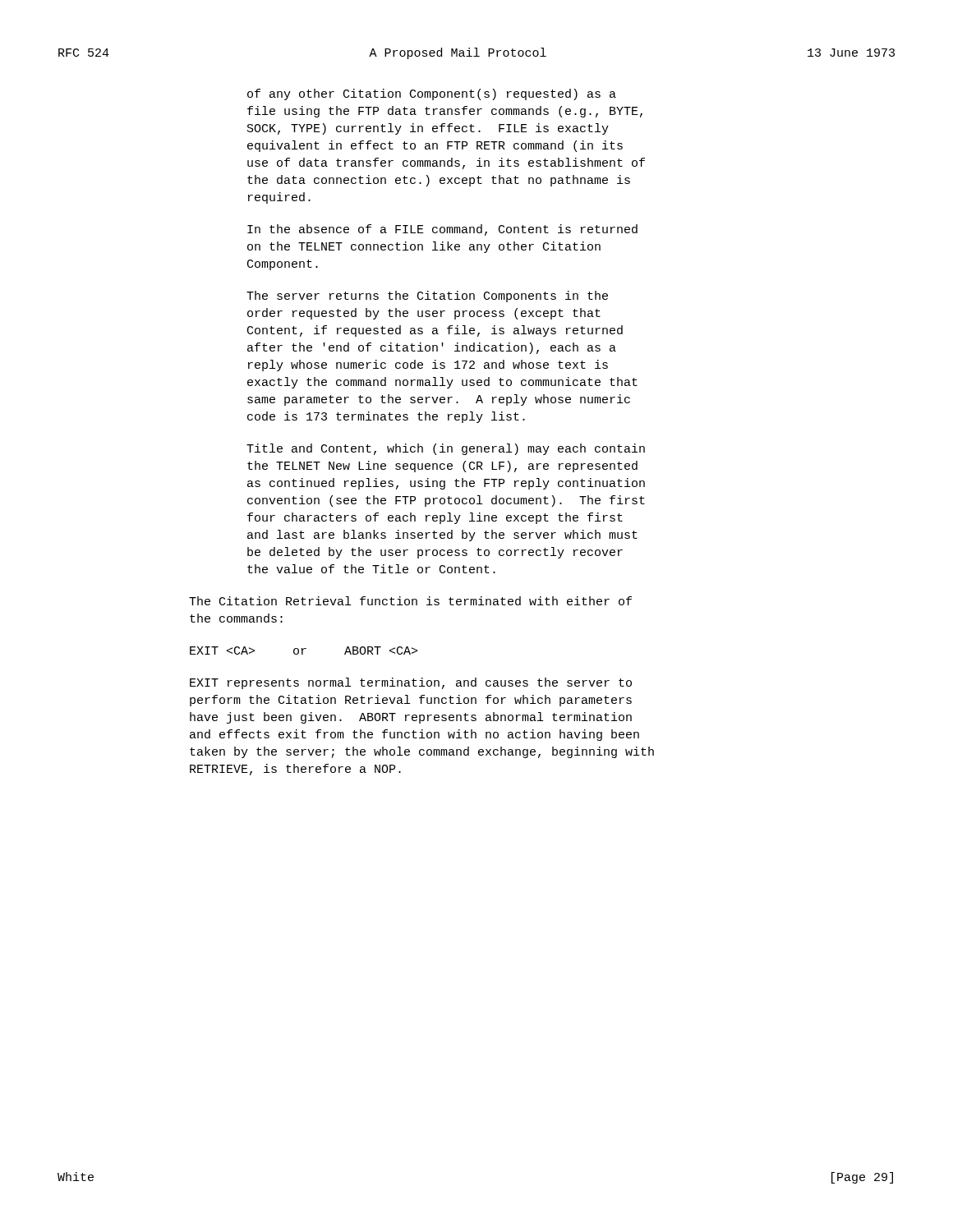The height and width of the screenshot is (1232, 953).
Task: Select the passage starting "In the absence of a FILE command,"
Action: click(442, 248)
